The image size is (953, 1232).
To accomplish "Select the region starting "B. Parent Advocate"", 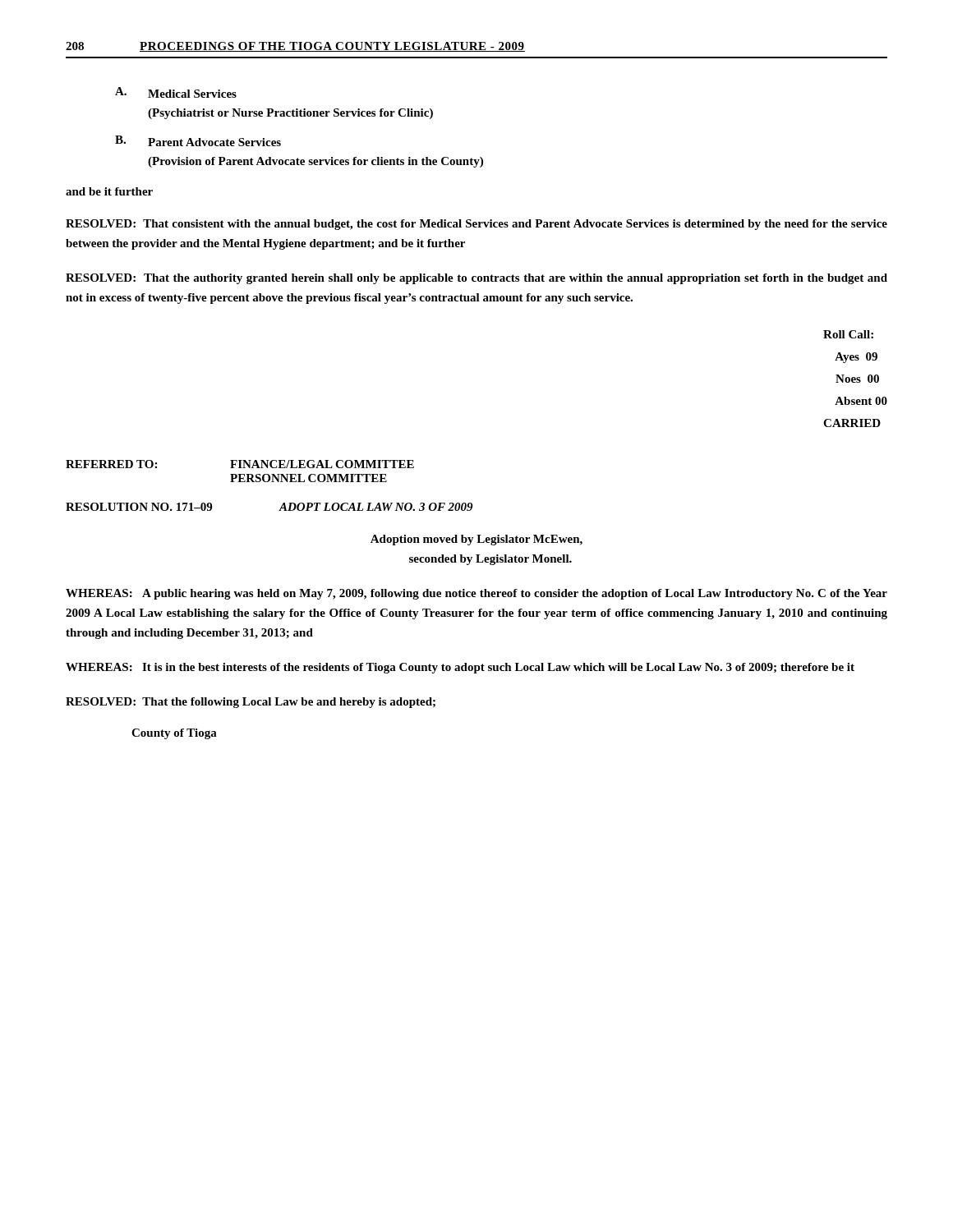I will pos(299,152).
